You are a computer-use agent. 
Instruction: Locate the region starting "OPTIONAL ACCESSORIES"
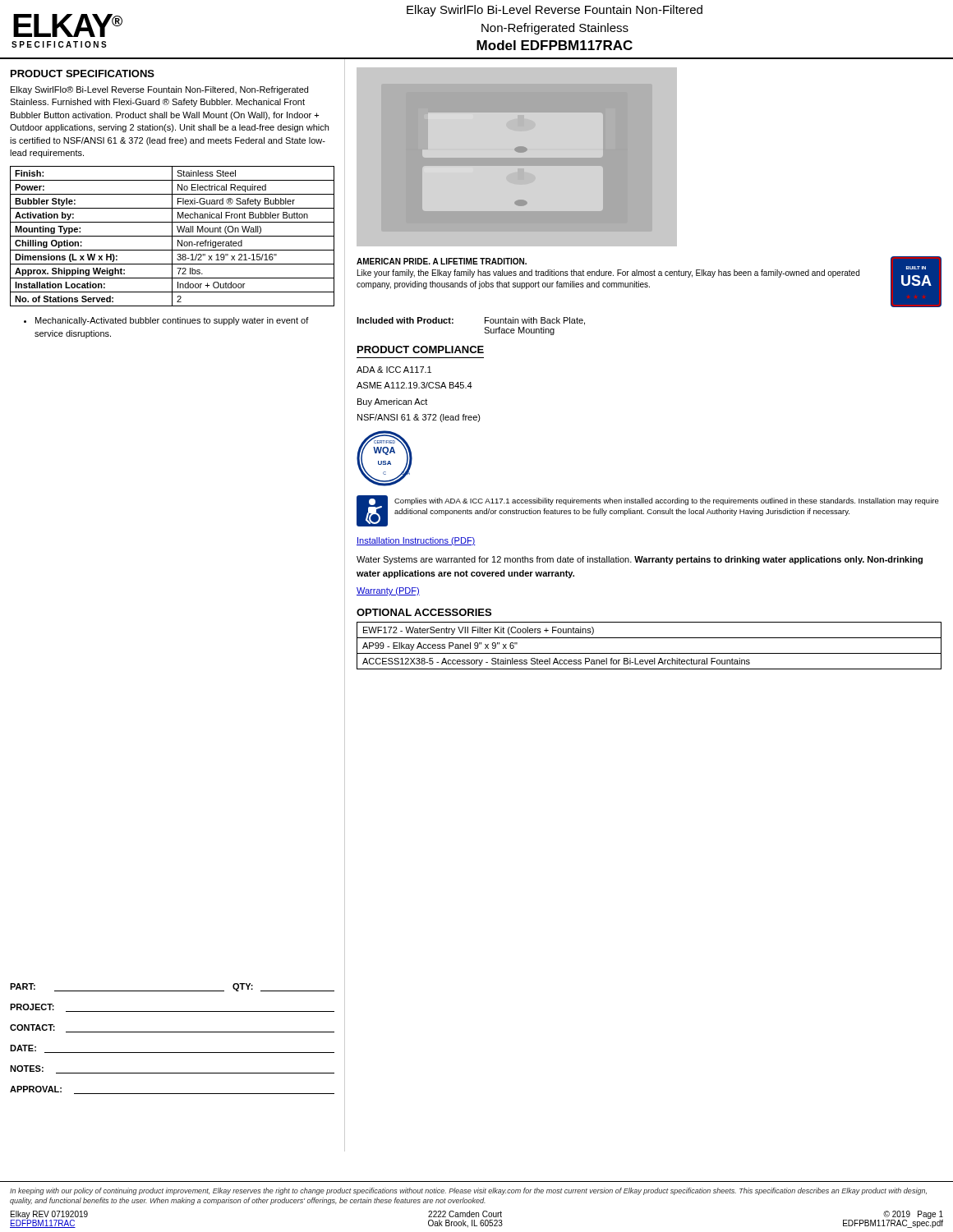(x=424, y=612)
